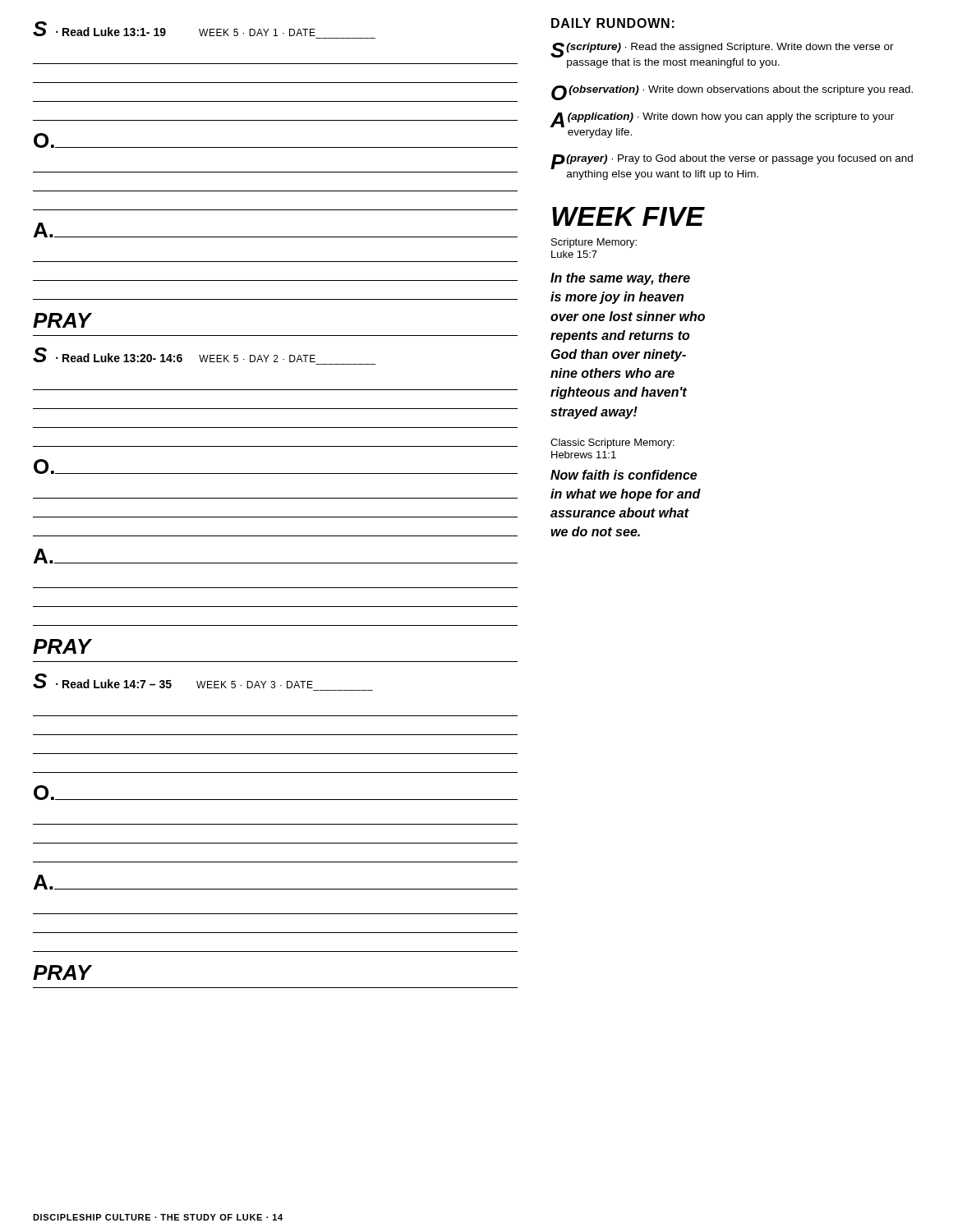Locate the block starting "P (prayer) · Pray to God about"
Screen dimensions: 1232x953
click(732, 166)
